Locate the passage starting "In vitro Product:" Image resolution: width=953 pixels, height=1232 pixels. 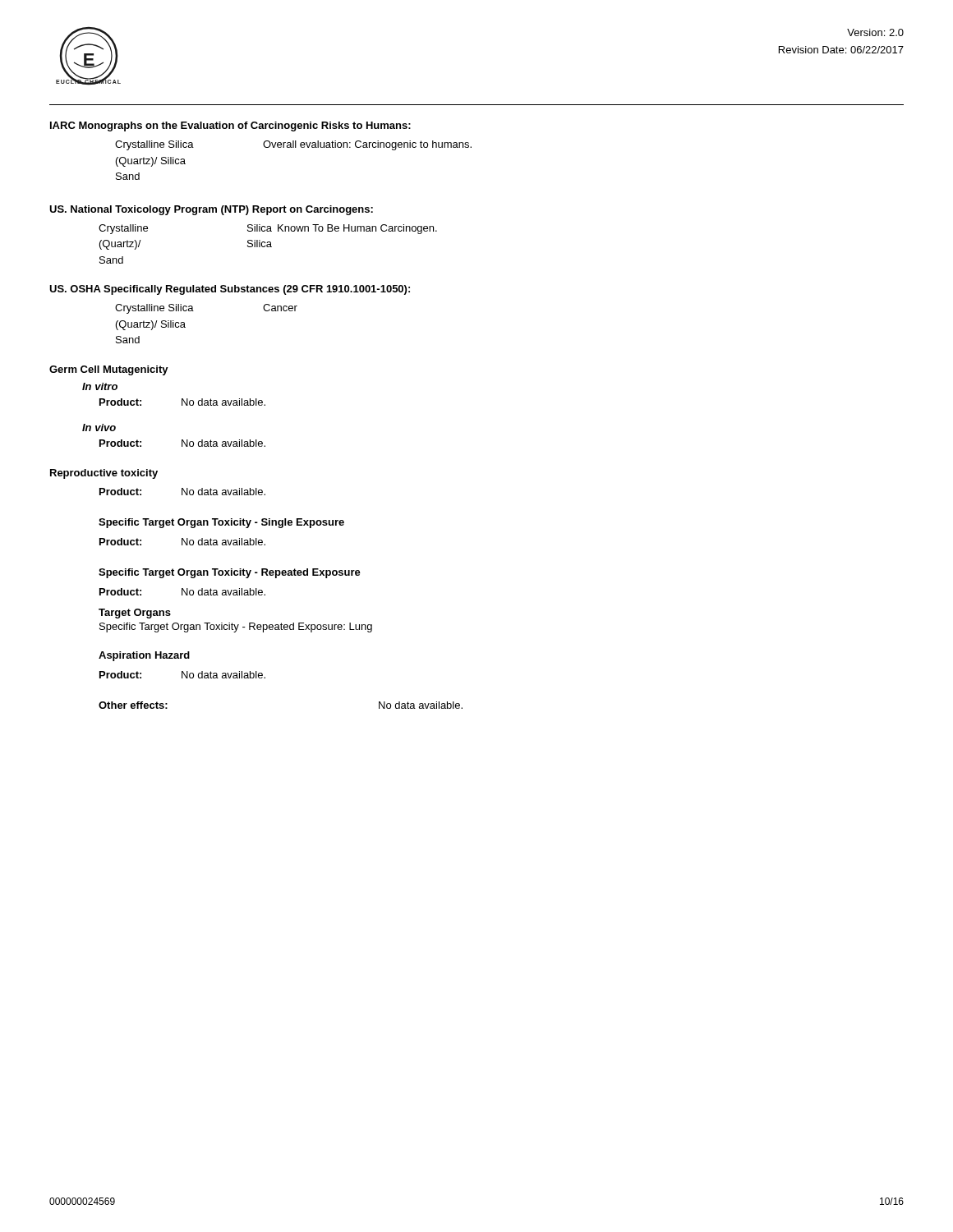(100, 386)
